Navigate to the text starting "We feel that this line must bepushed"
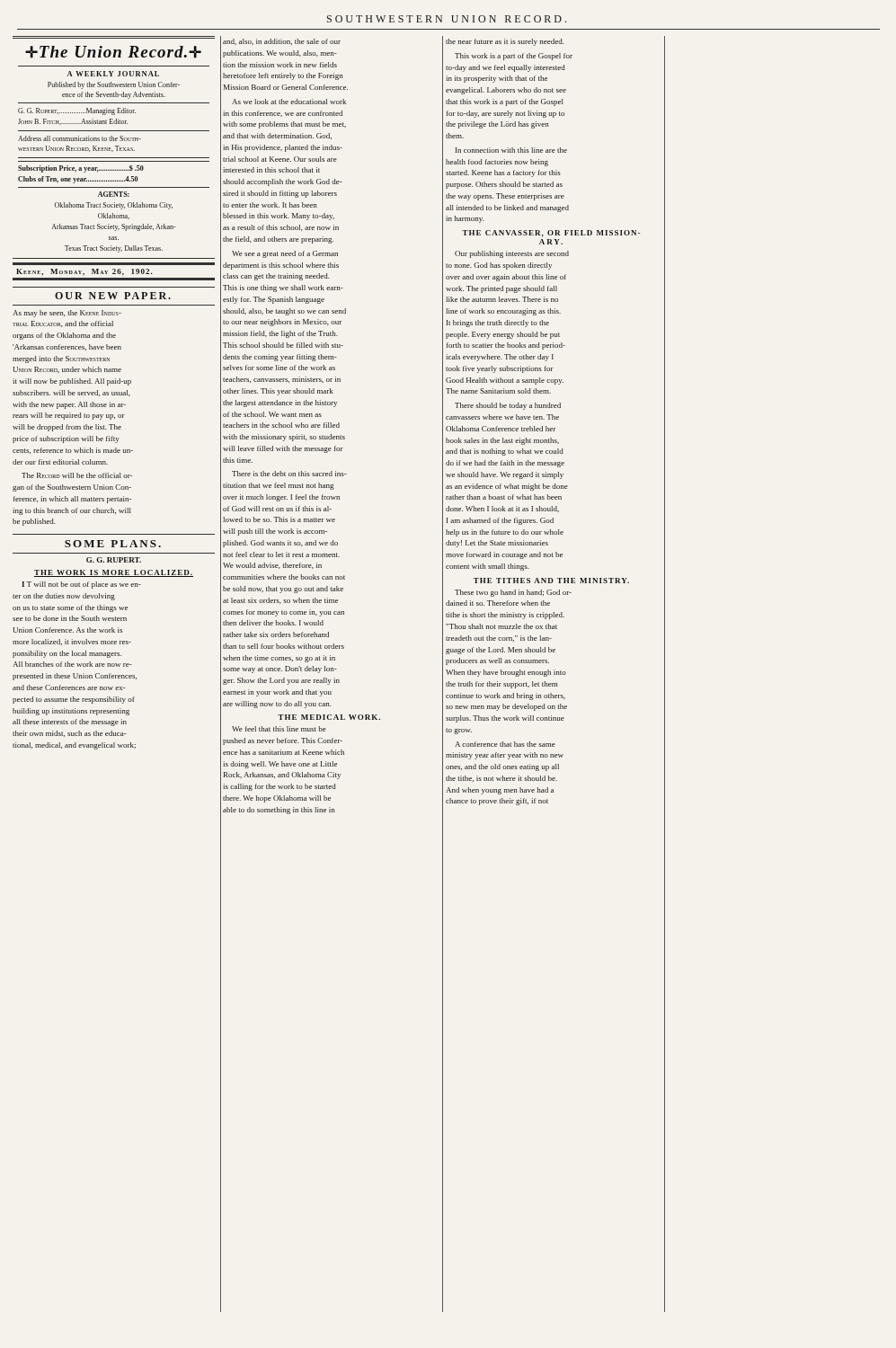 (330, 770)
